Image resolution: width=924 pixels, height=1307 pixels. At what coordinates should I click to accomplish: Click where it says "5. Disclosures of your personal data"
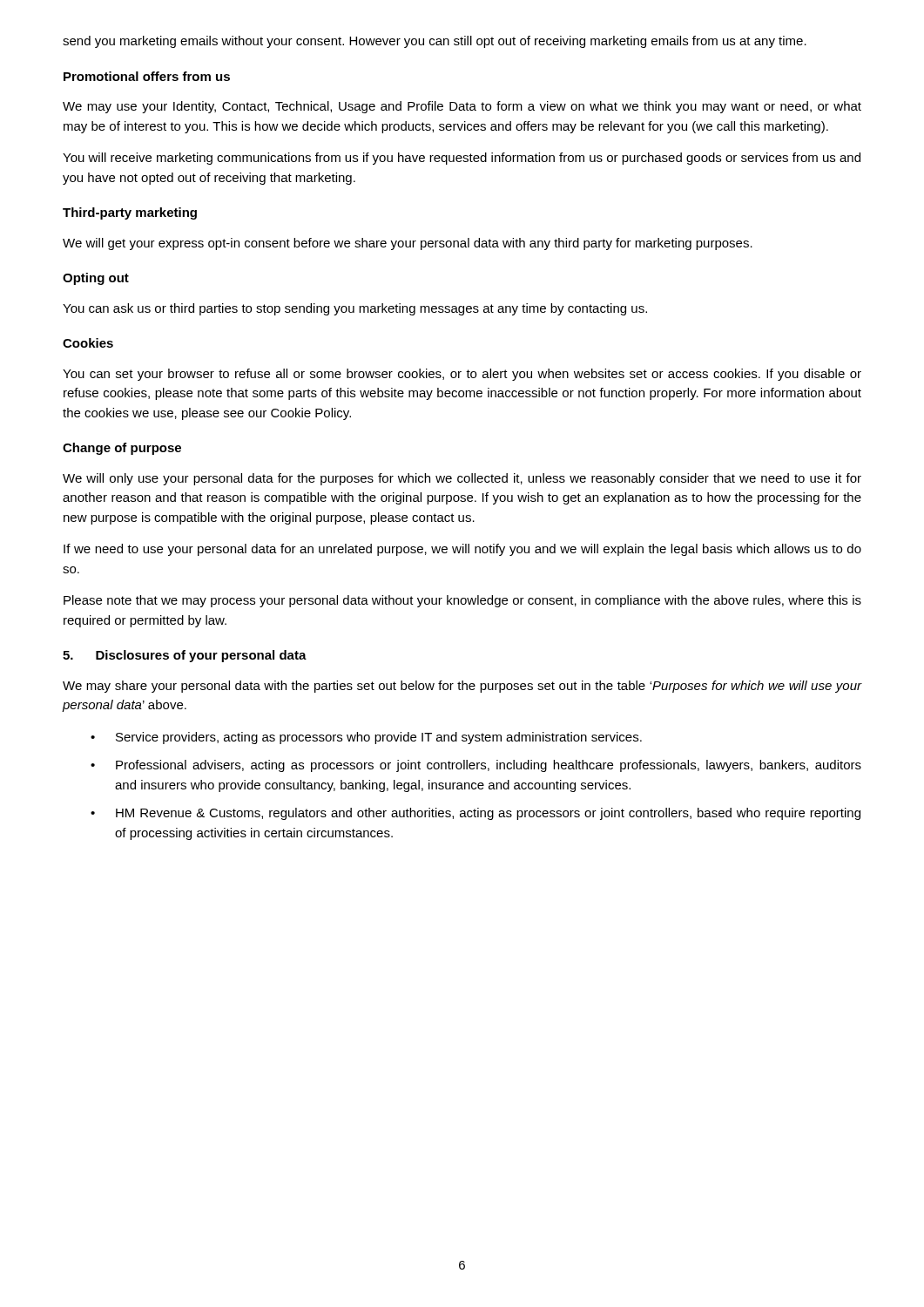pyautogui.click(x=185, y=656)
